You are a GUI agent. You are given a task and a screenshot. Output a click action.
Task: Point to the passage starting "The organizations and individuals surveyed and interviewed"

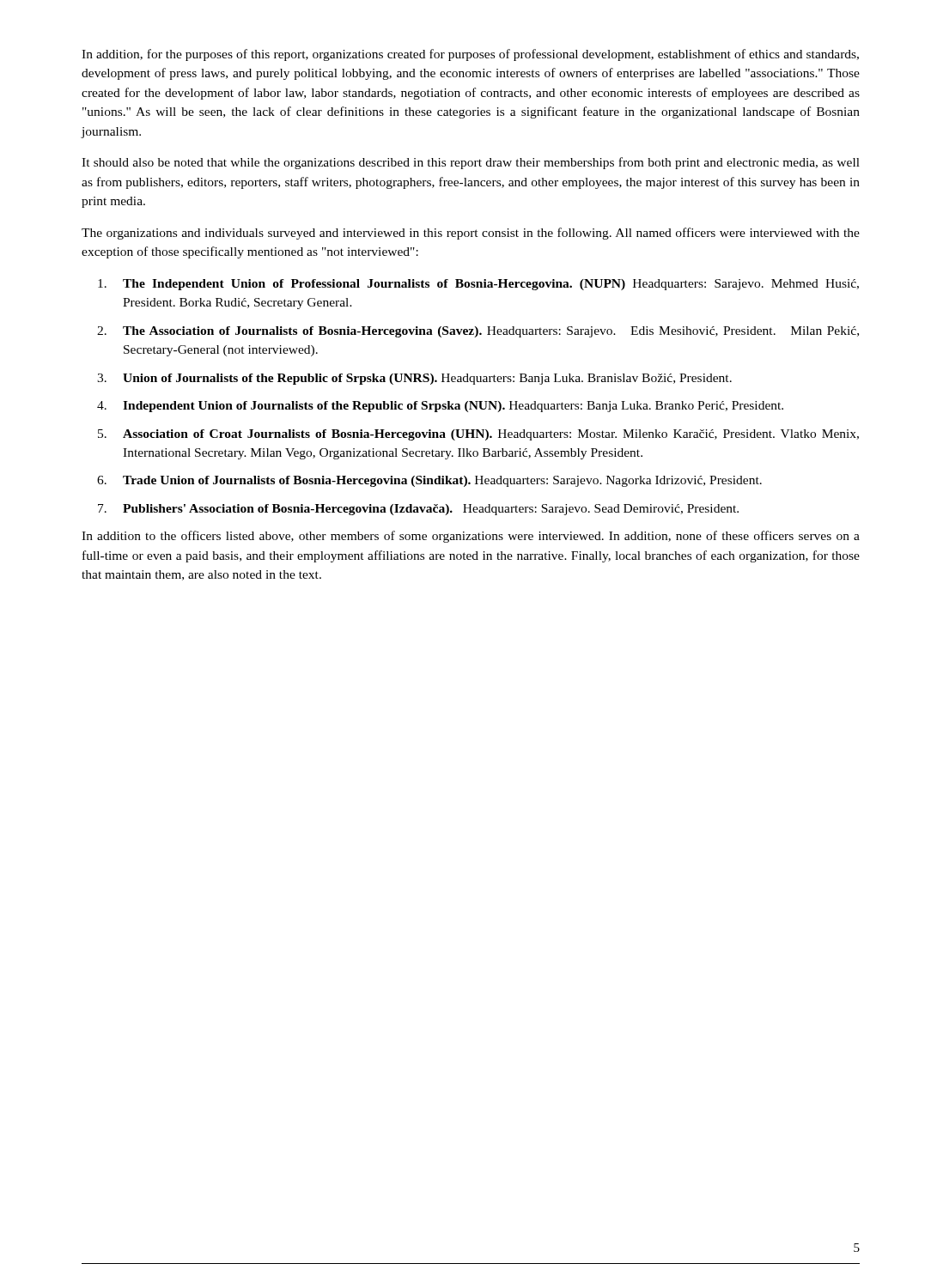tap(471, 242)
